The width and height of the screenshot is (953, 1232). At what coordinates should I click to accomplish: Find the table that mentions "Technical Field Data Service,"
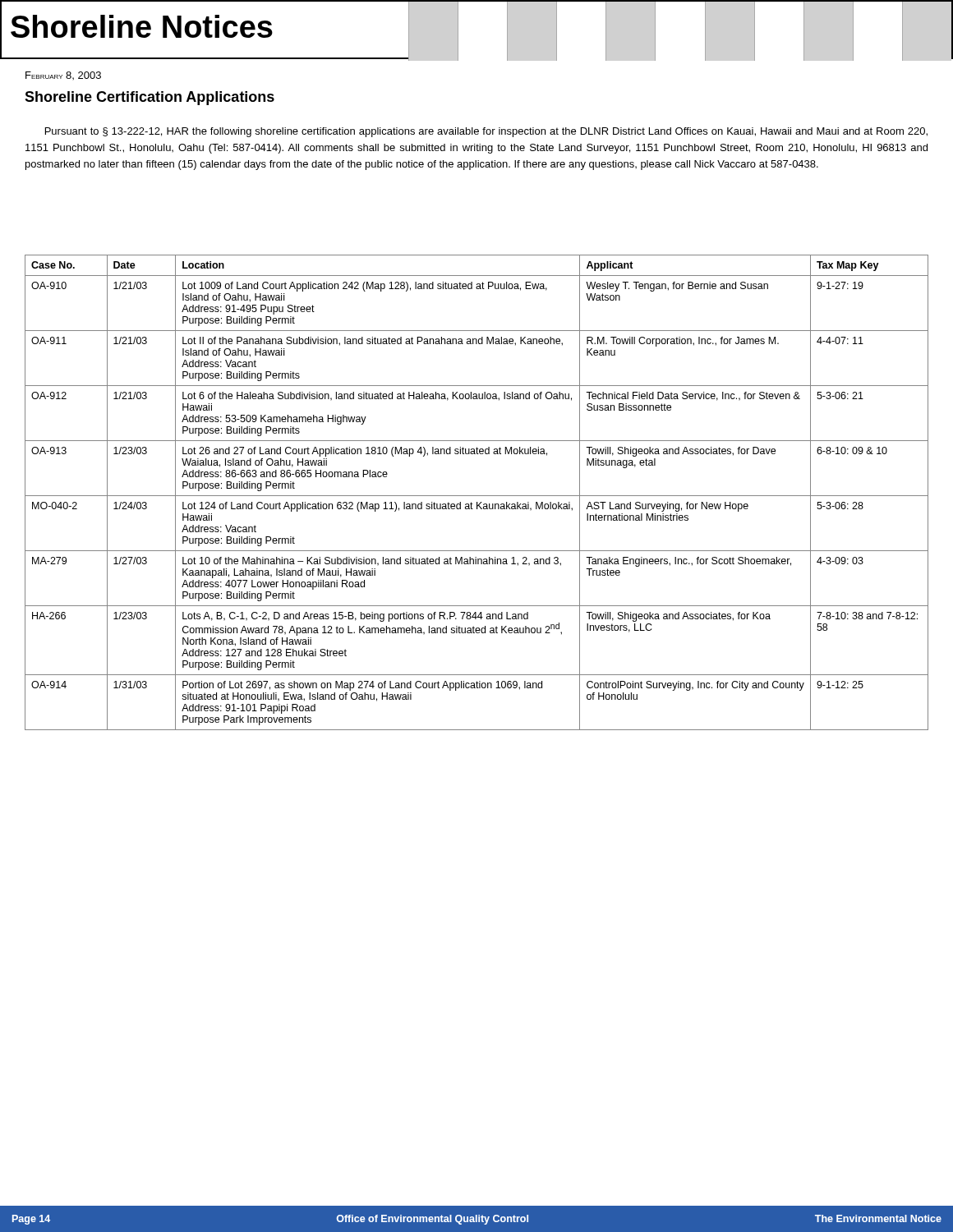(476, 492)
